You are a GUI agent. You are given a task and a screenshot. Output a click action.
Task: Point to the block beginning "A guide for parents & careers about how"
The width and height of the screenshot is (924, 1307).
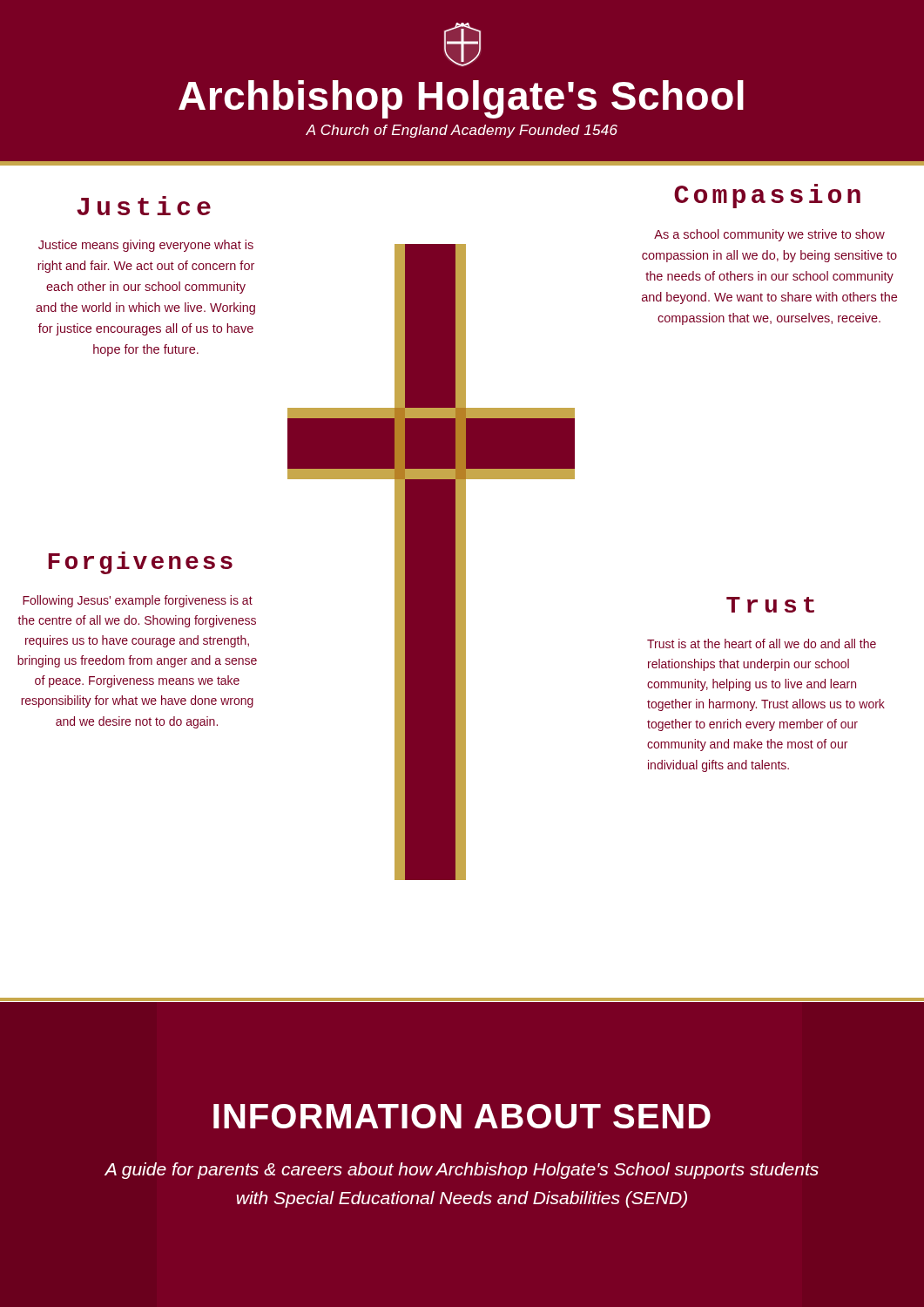[x=462, y=1183]
